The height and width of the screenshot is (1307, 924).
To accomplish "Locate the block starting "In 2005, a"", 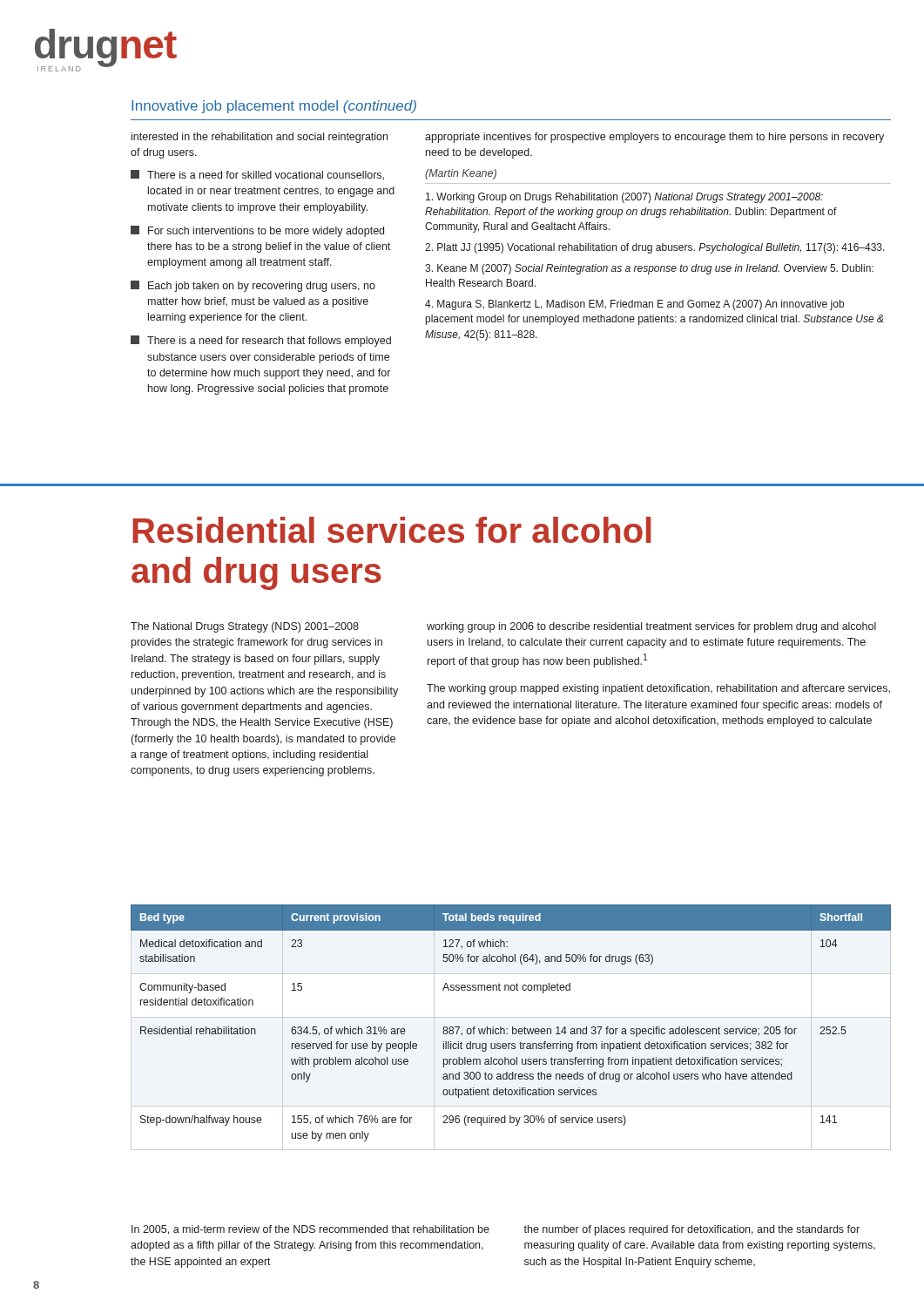I will 310,1245.
